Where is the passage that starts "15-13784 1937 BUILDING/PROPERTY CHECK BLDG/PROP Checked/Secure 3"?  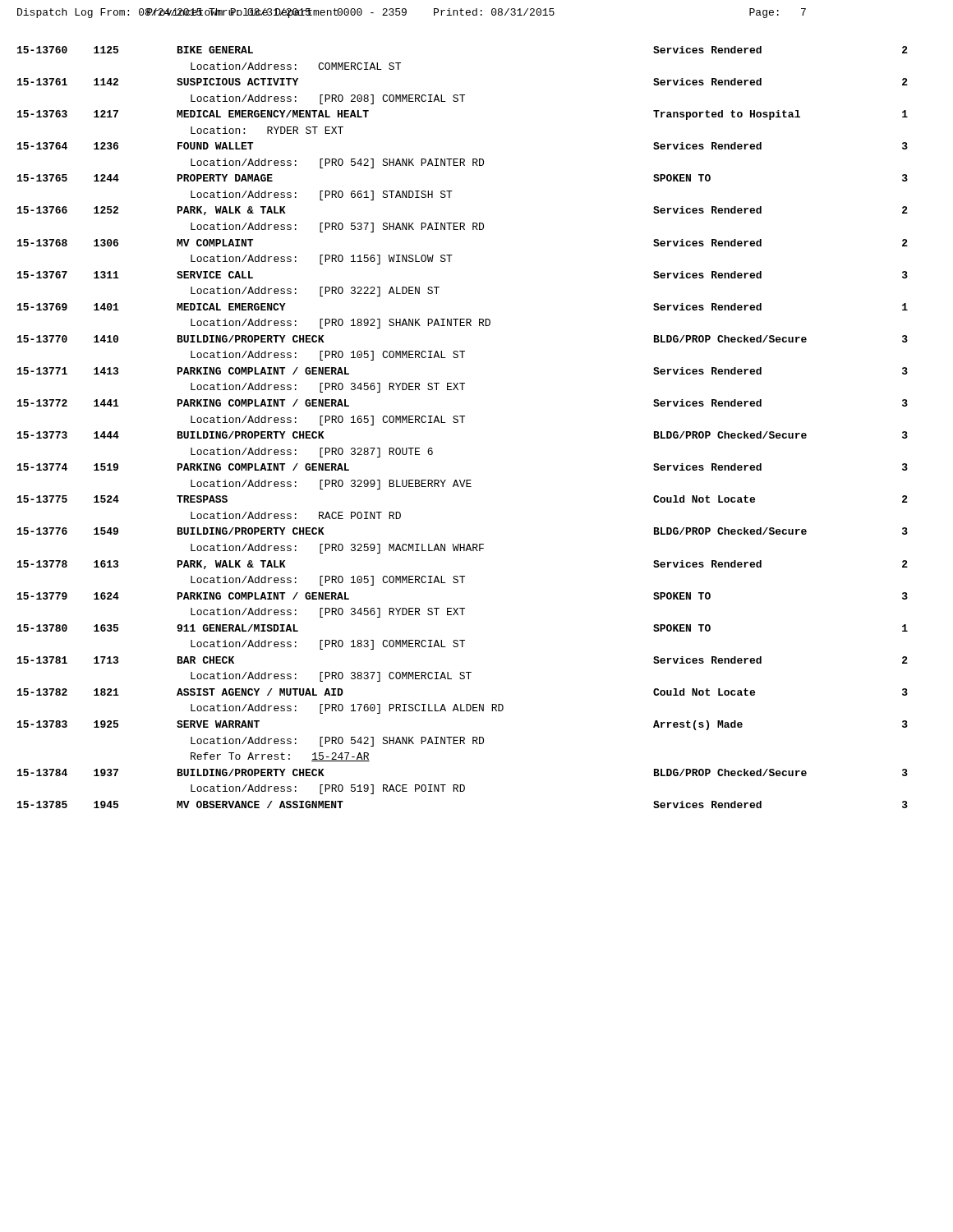(x=463, y=781)
